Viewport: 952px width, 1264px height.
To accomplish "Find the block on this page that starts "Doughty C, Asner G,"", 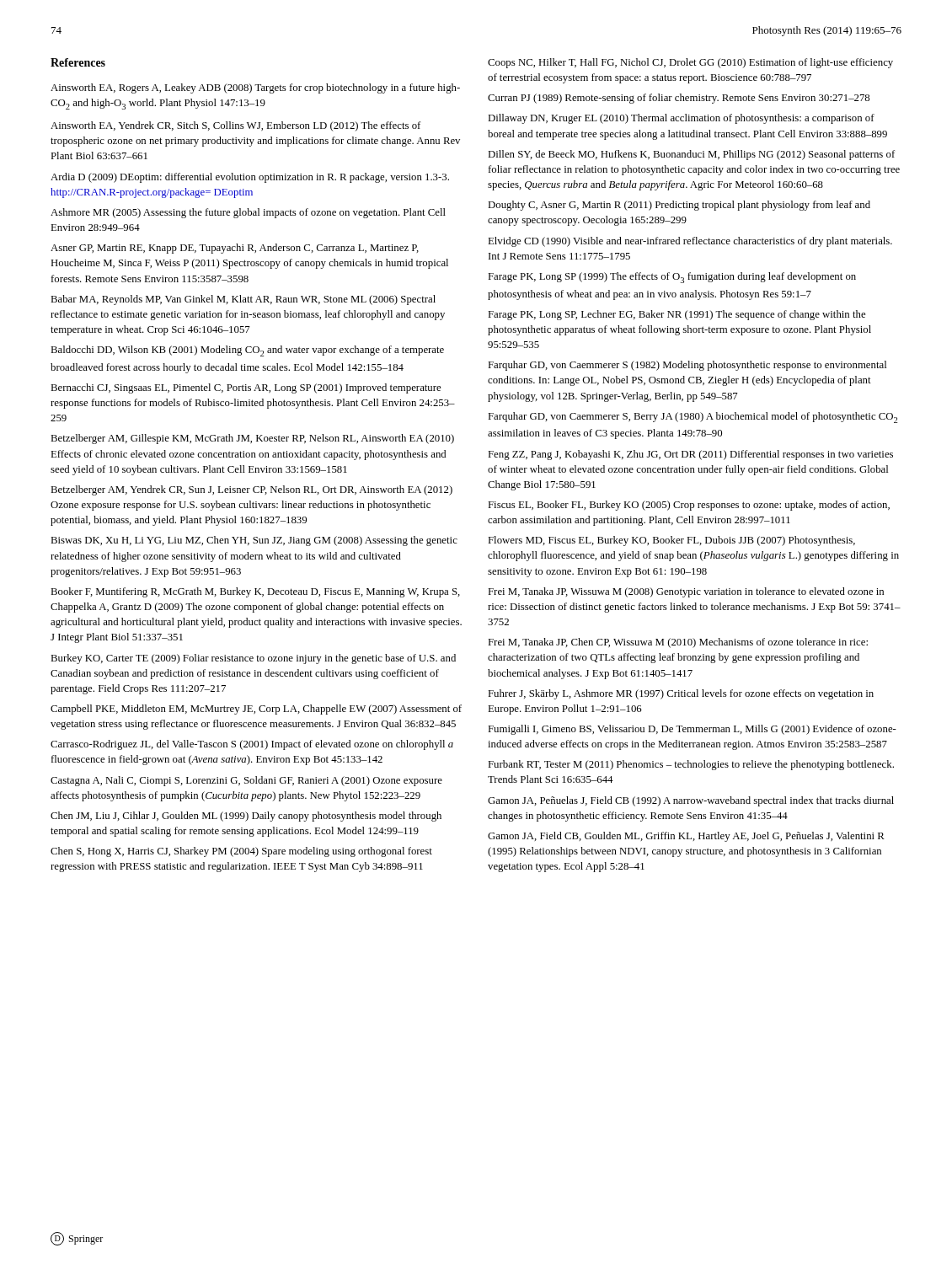I will point(679,213).
